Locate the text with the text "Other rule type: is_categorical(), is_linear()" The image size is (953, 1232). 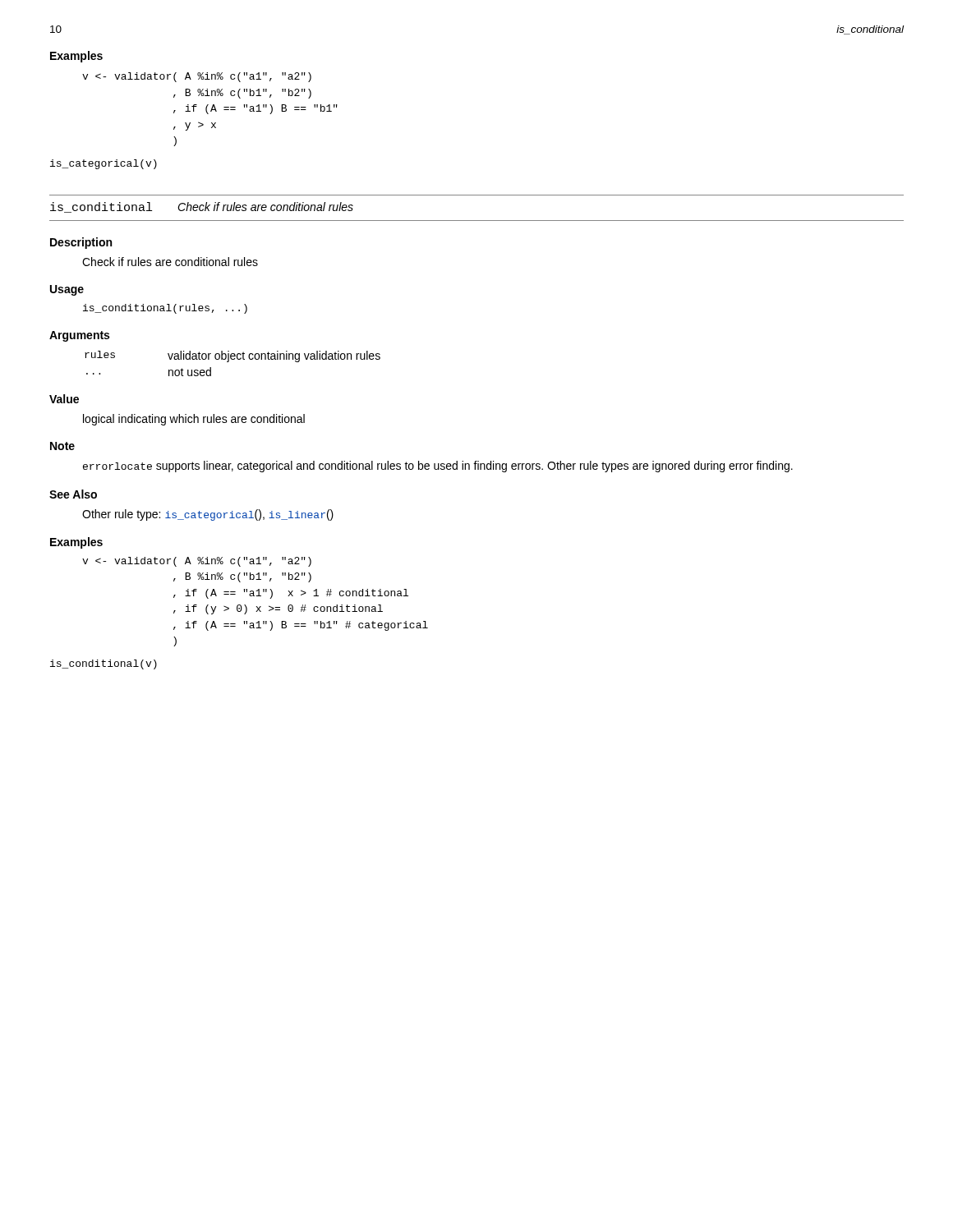tap(208, 515)
